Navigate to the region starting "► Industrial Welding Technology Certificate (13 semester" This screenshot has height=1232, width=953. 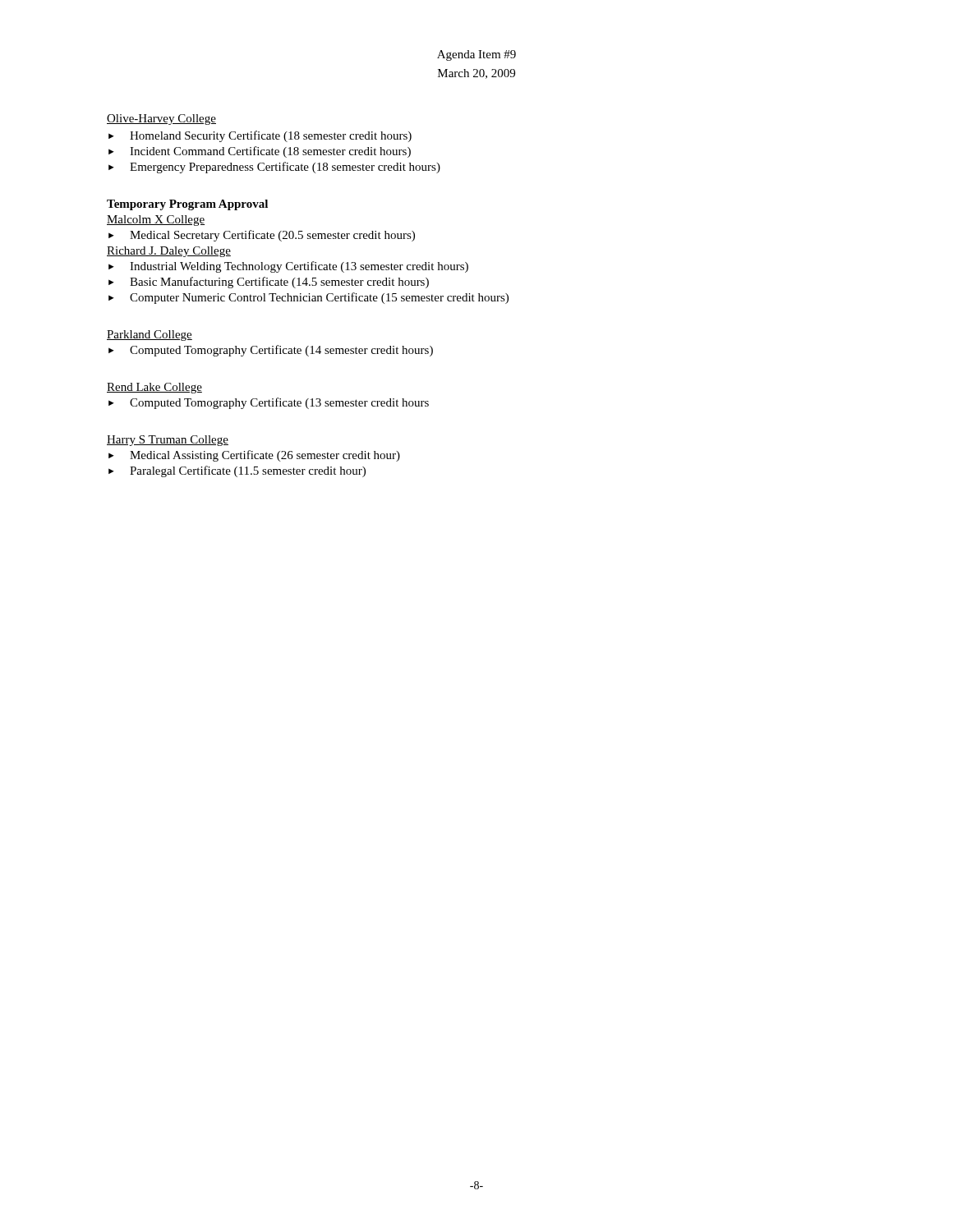pos(476,267)
